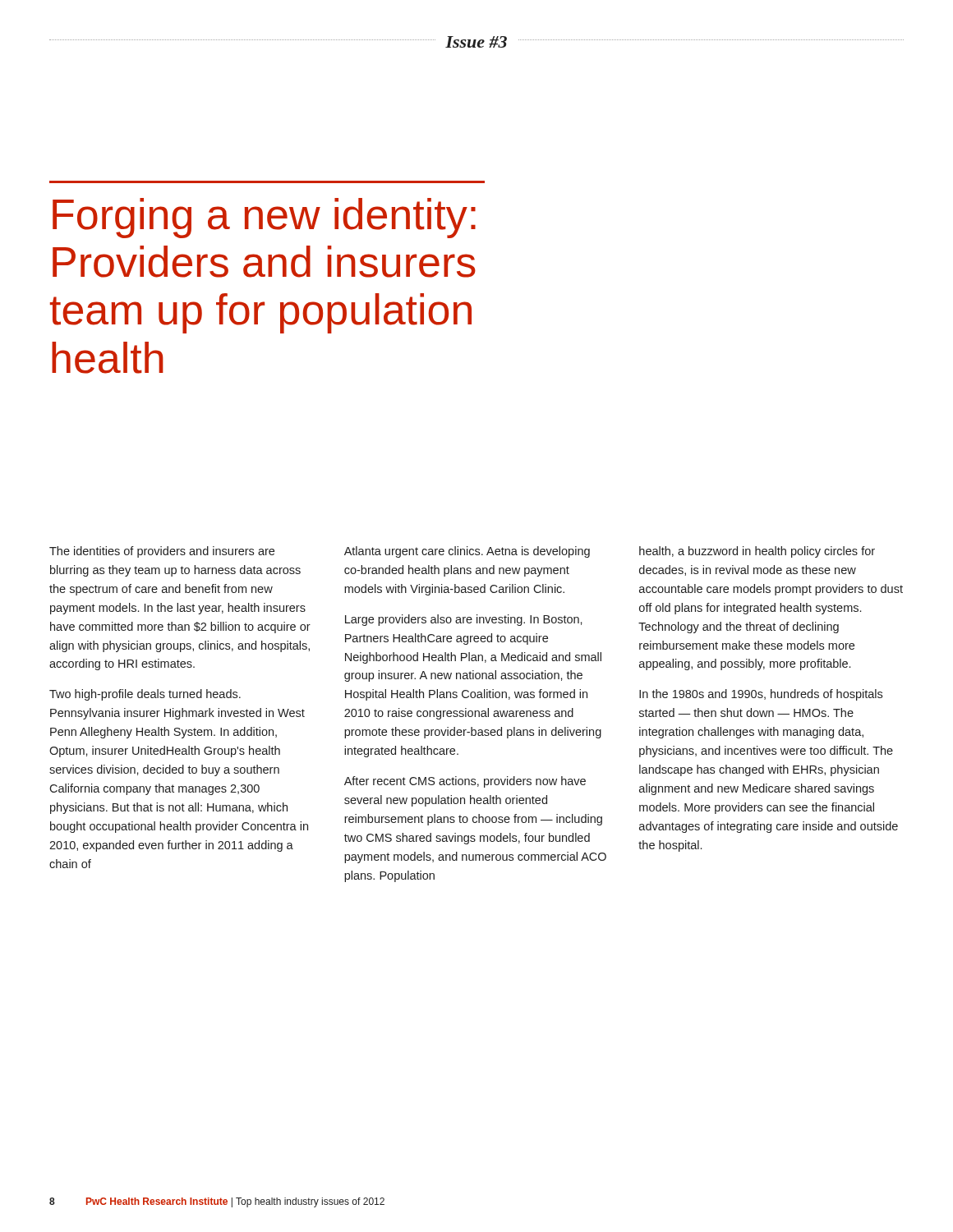953x1232 pixels.
Task: Click on the text block with the text "The identities of providers"
Action: (x=182, y=708)
